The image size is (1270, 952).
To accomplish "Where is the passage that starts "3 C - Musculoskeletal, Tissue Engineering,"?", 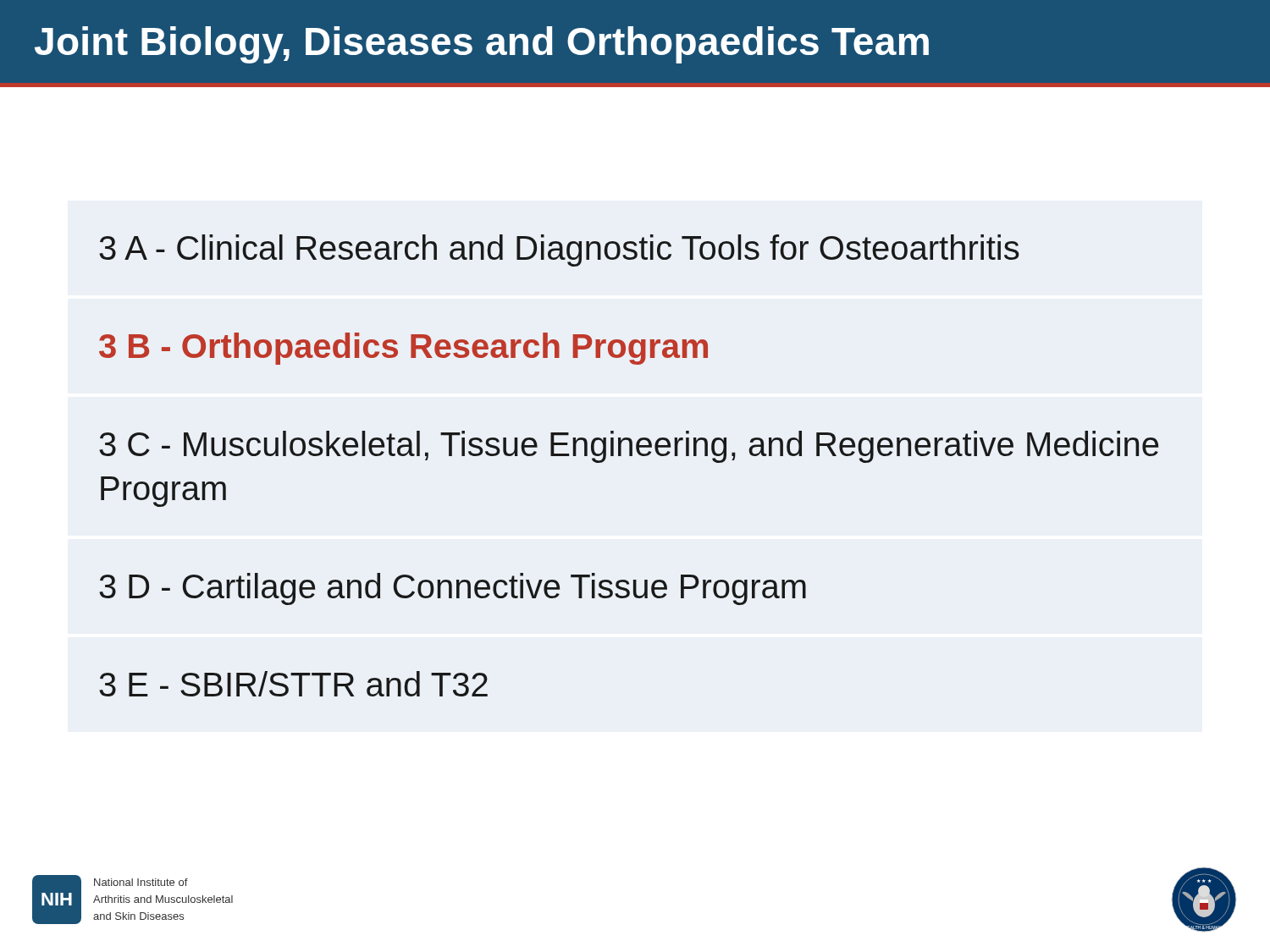I will 629,466.
